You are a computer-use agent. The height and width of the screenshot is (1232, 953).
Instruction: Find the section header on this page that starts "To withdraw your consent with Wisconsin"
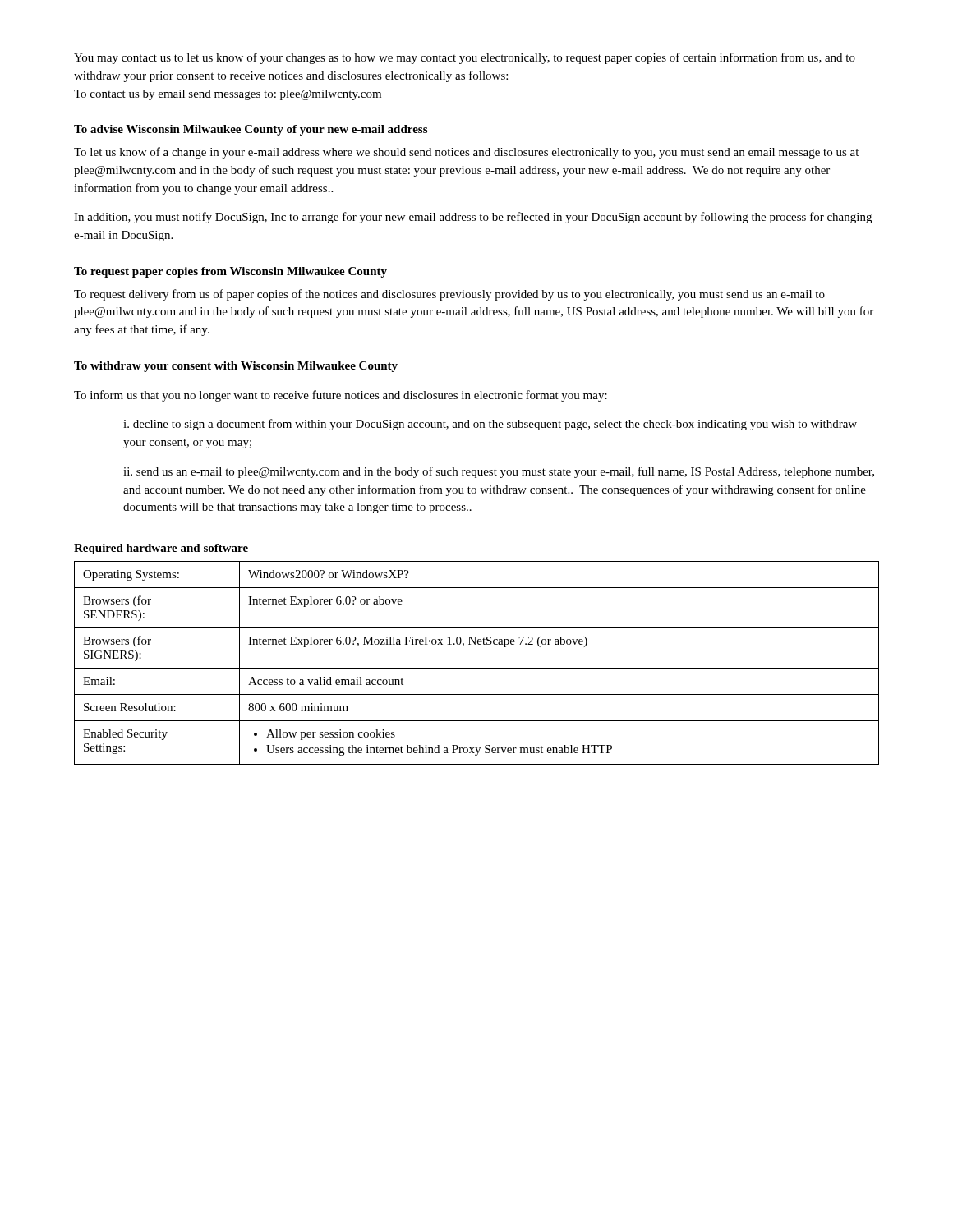tap(236, 365)
